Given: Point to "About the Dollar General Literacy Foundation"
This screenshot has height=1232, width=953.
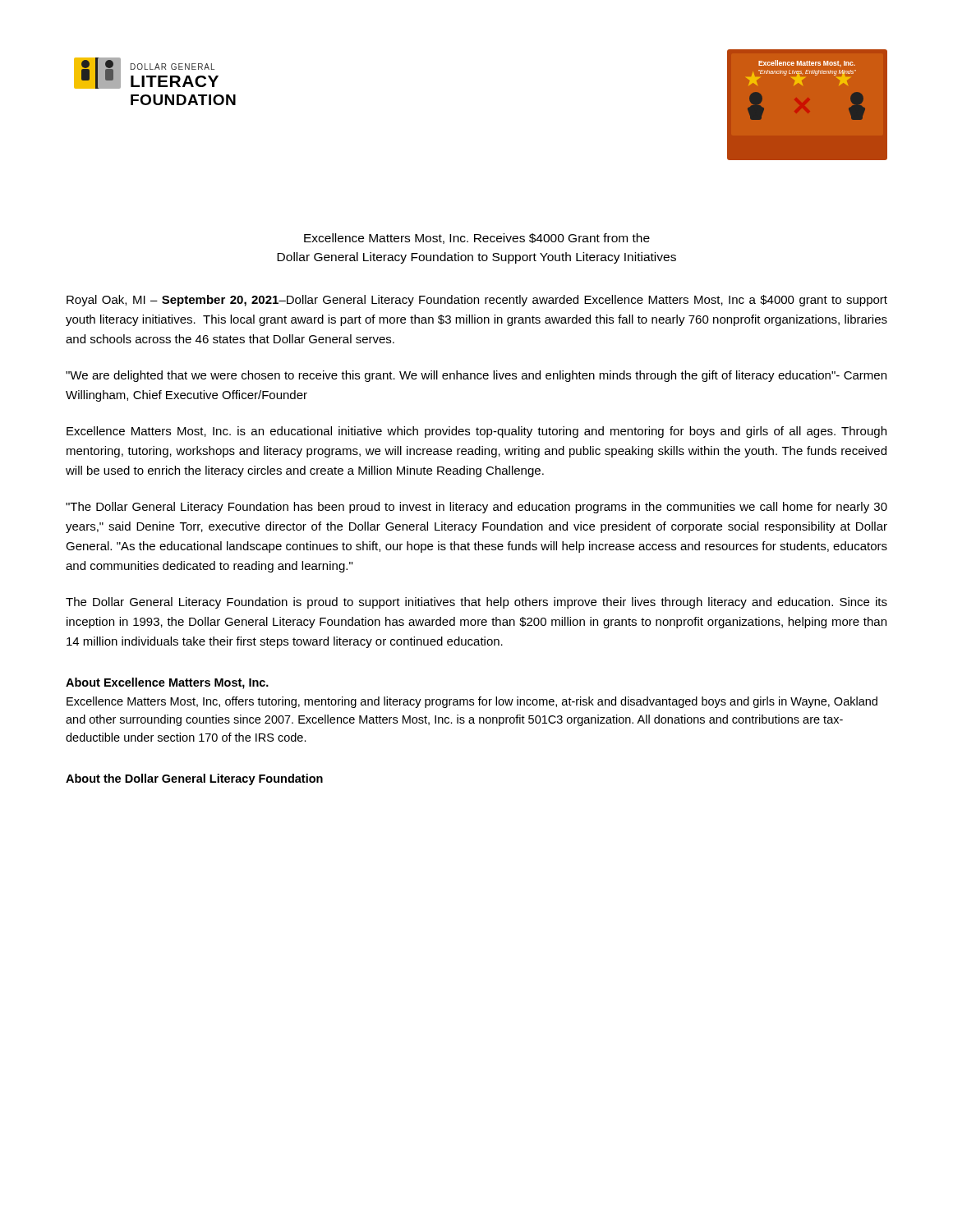Looking at the screenshot, I should pyautogui.click(x=194, y=779).
